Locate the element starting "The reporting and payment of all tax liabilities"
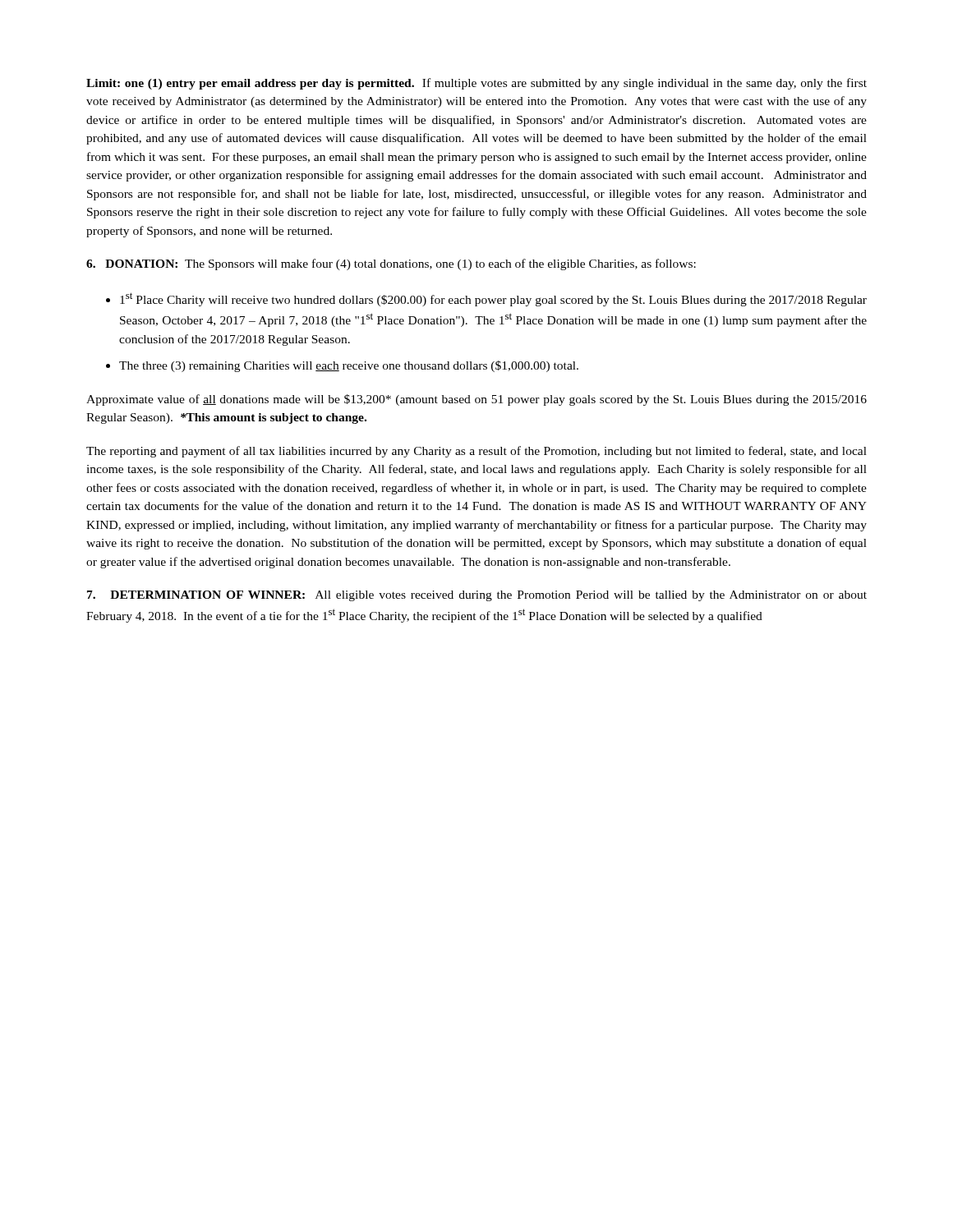Screen dimensions: 1232x953 coord(476,506)
